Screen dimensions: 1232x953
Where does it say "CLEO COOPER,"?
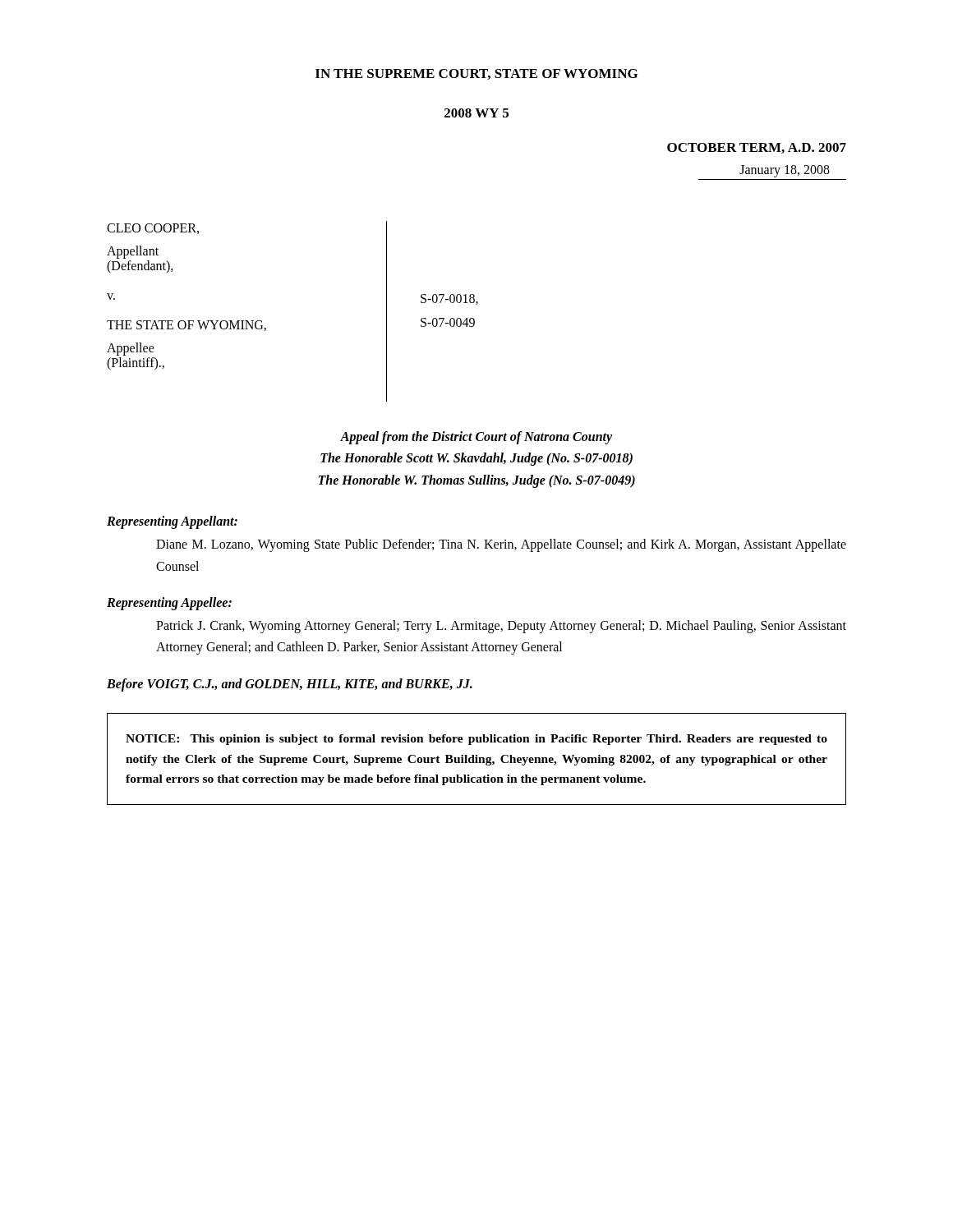pos(153,228)
